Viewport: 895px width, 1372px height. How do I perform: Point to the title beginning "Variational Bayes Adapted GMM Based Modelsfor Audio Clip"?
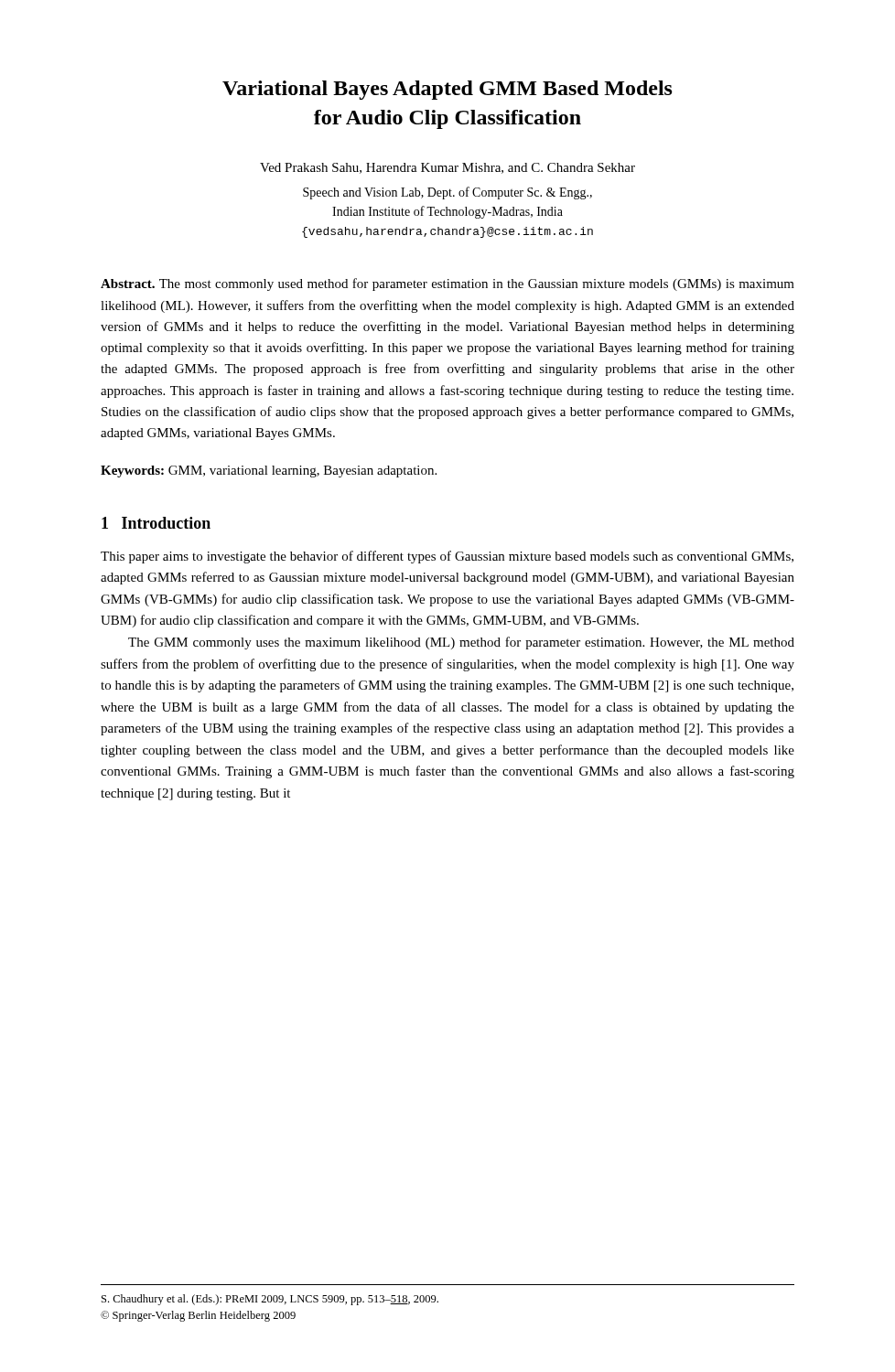point(448,103)
